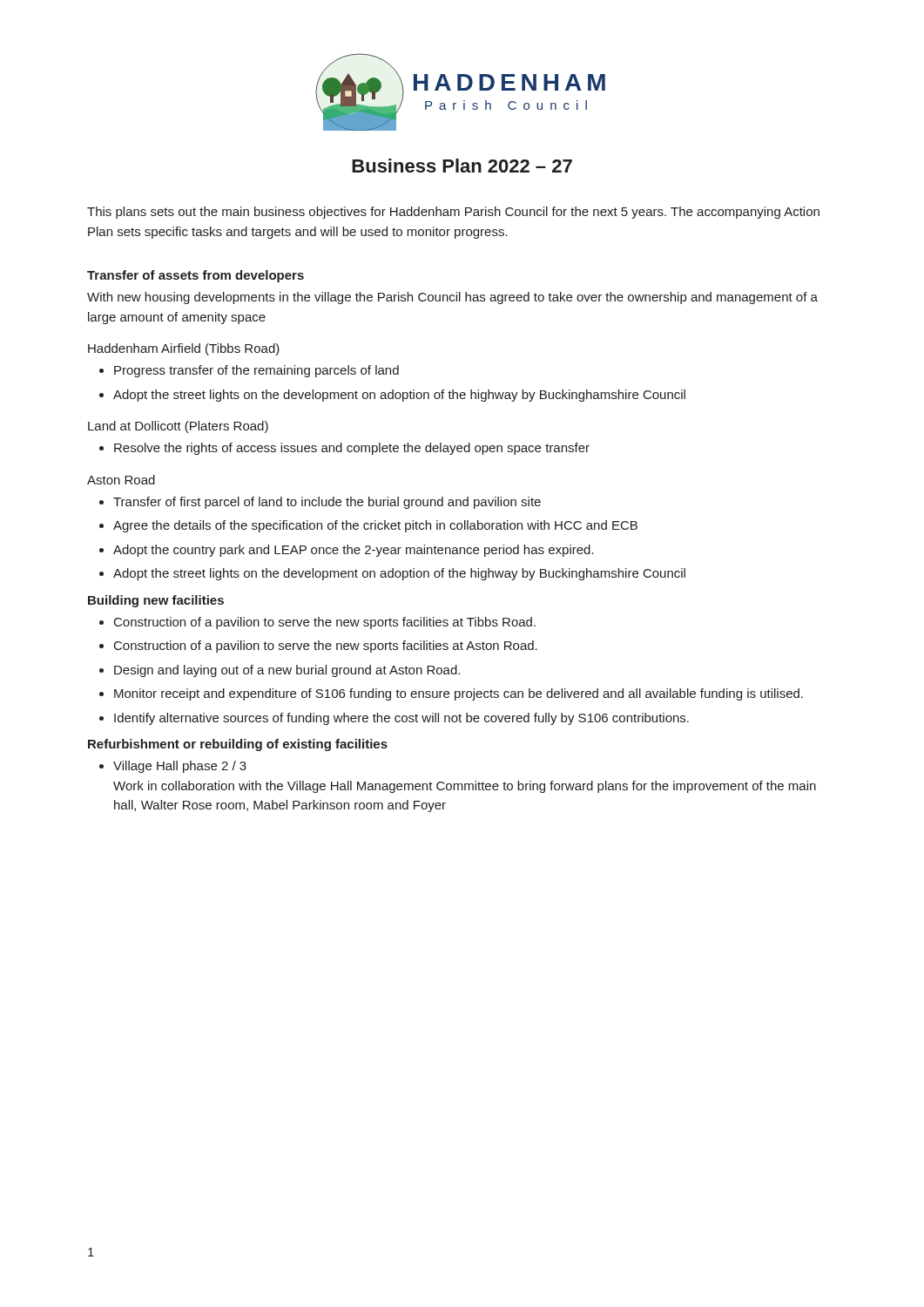Click on the list item that reads "Design and laying out"
Viewport: 924px width, 1307px height.
(287, 669)
